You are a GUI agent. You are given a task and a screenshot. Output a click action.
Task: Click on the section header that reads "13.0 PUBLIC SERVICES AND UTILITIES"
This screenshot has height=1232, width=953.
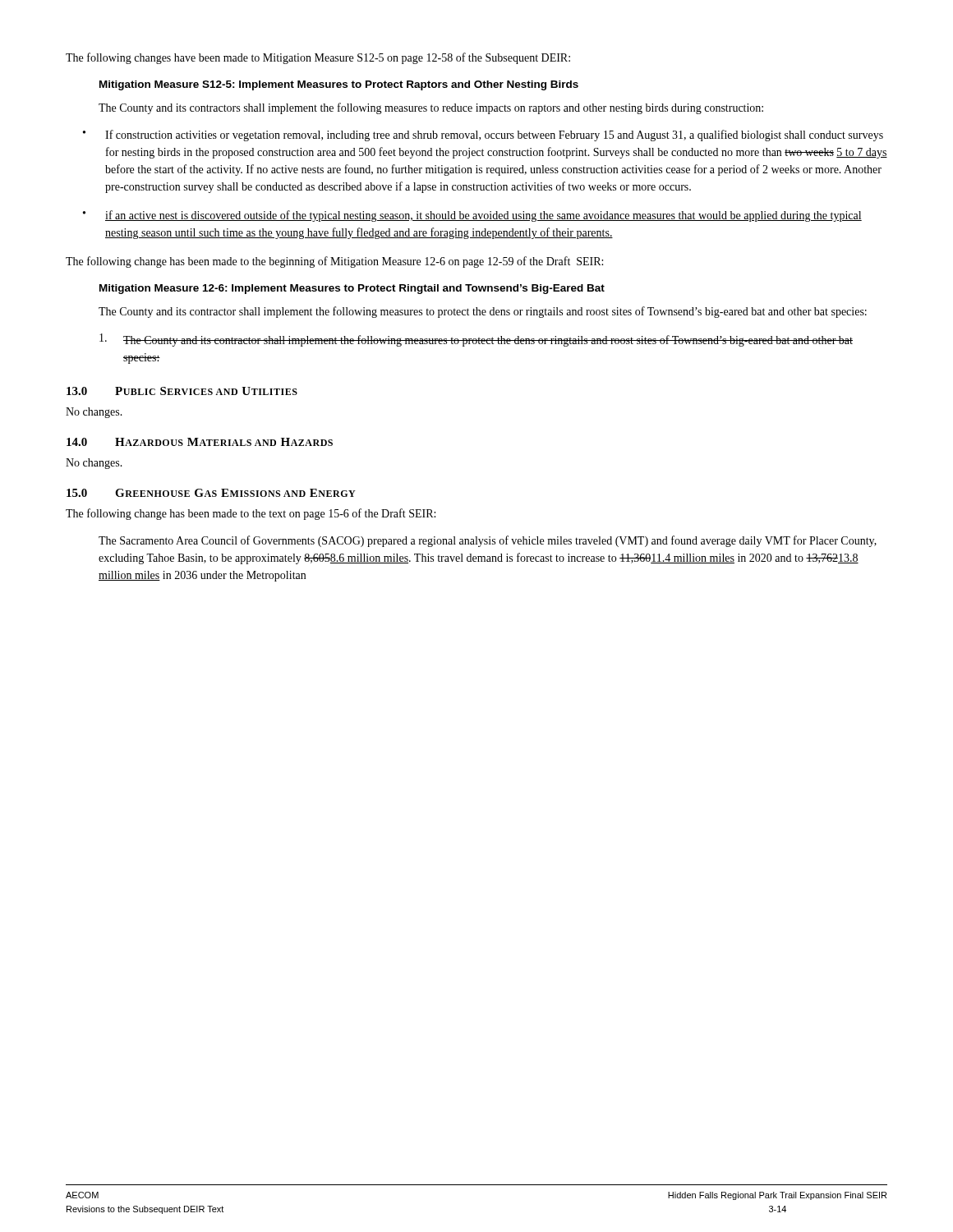coord(182,391)
